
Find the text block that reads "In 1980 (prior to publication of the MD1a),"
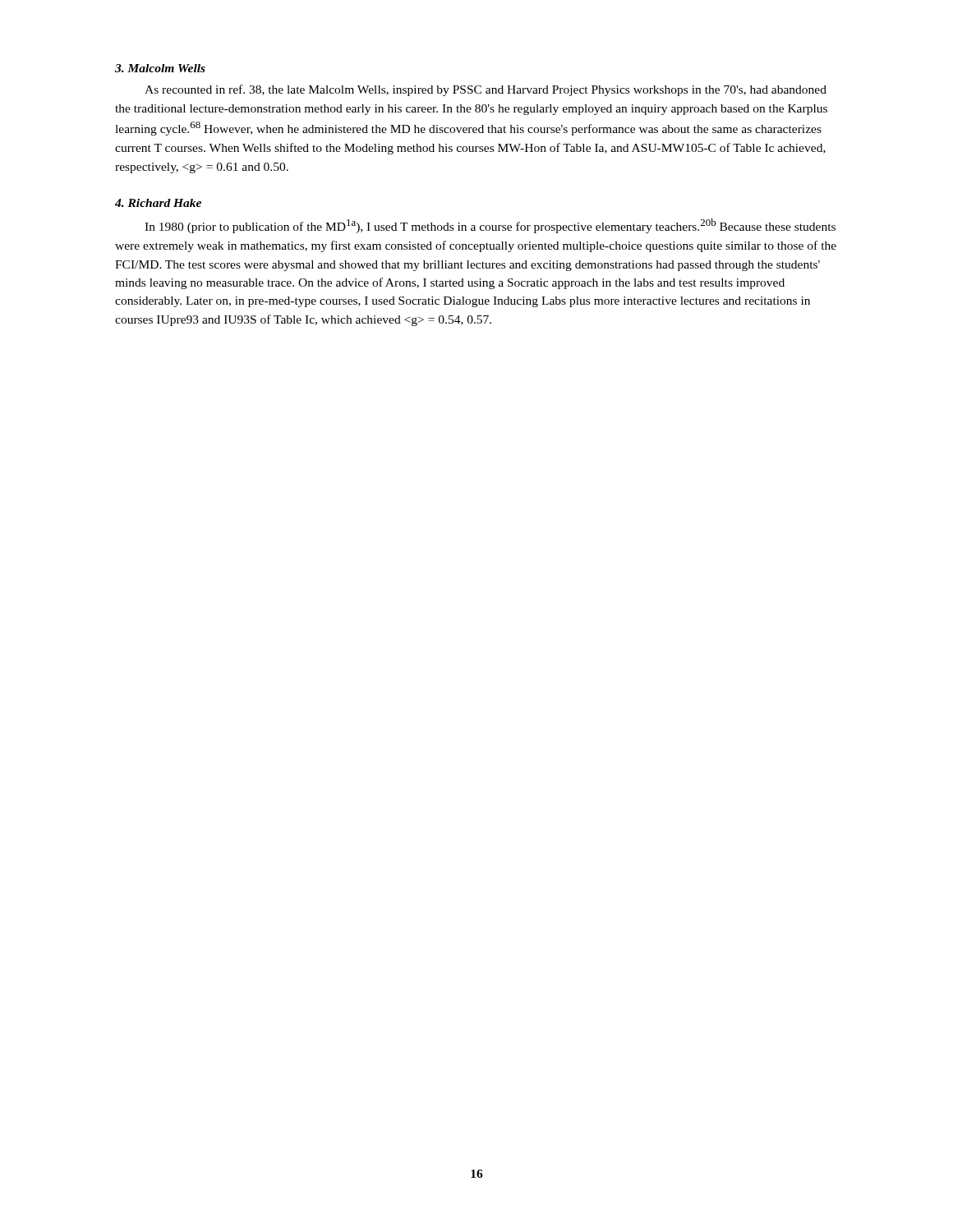pos(476,272)
